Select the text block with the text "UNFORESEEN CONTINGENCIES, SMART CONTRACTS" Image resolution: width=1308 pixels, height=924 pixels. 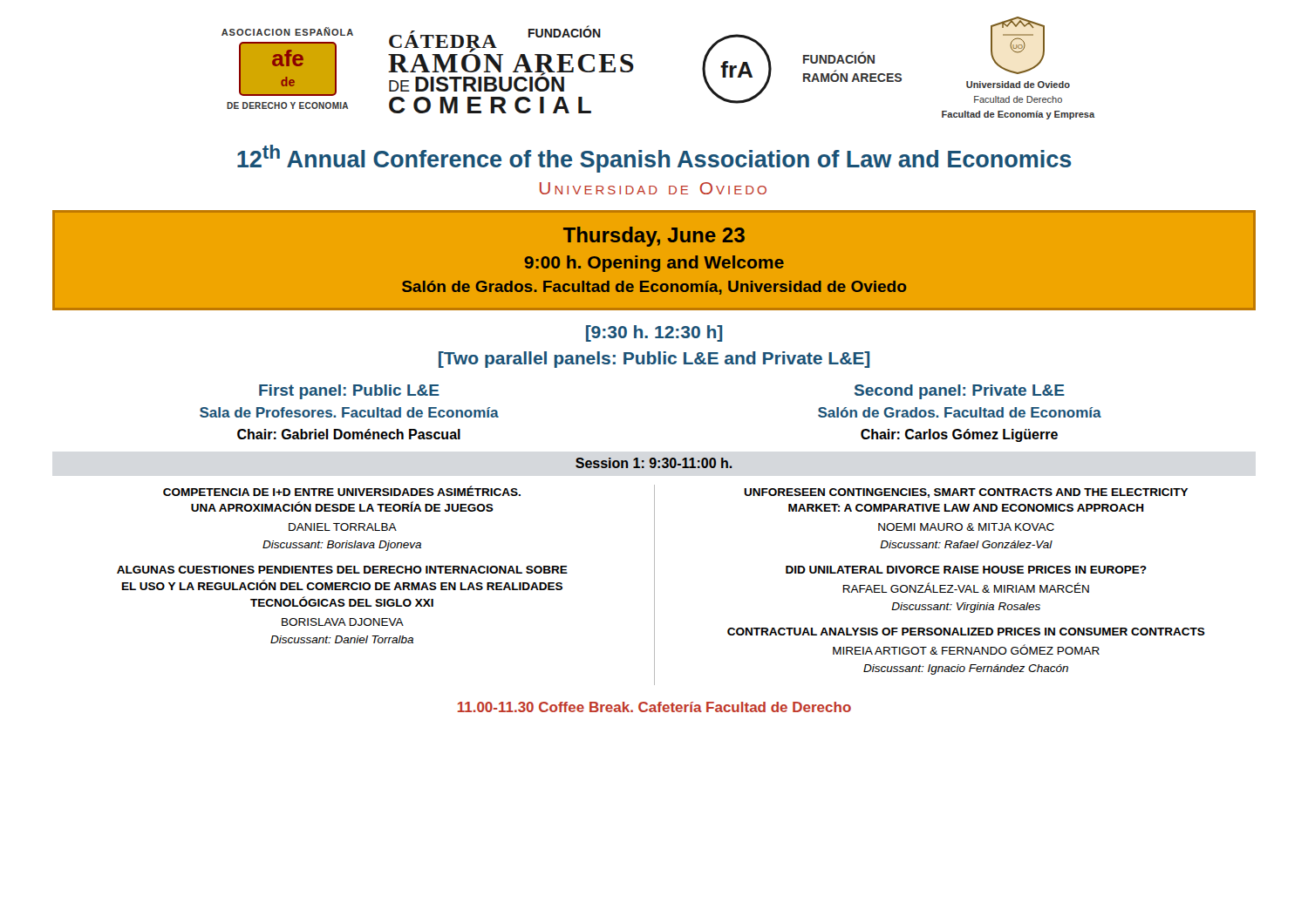pos(966,519)
